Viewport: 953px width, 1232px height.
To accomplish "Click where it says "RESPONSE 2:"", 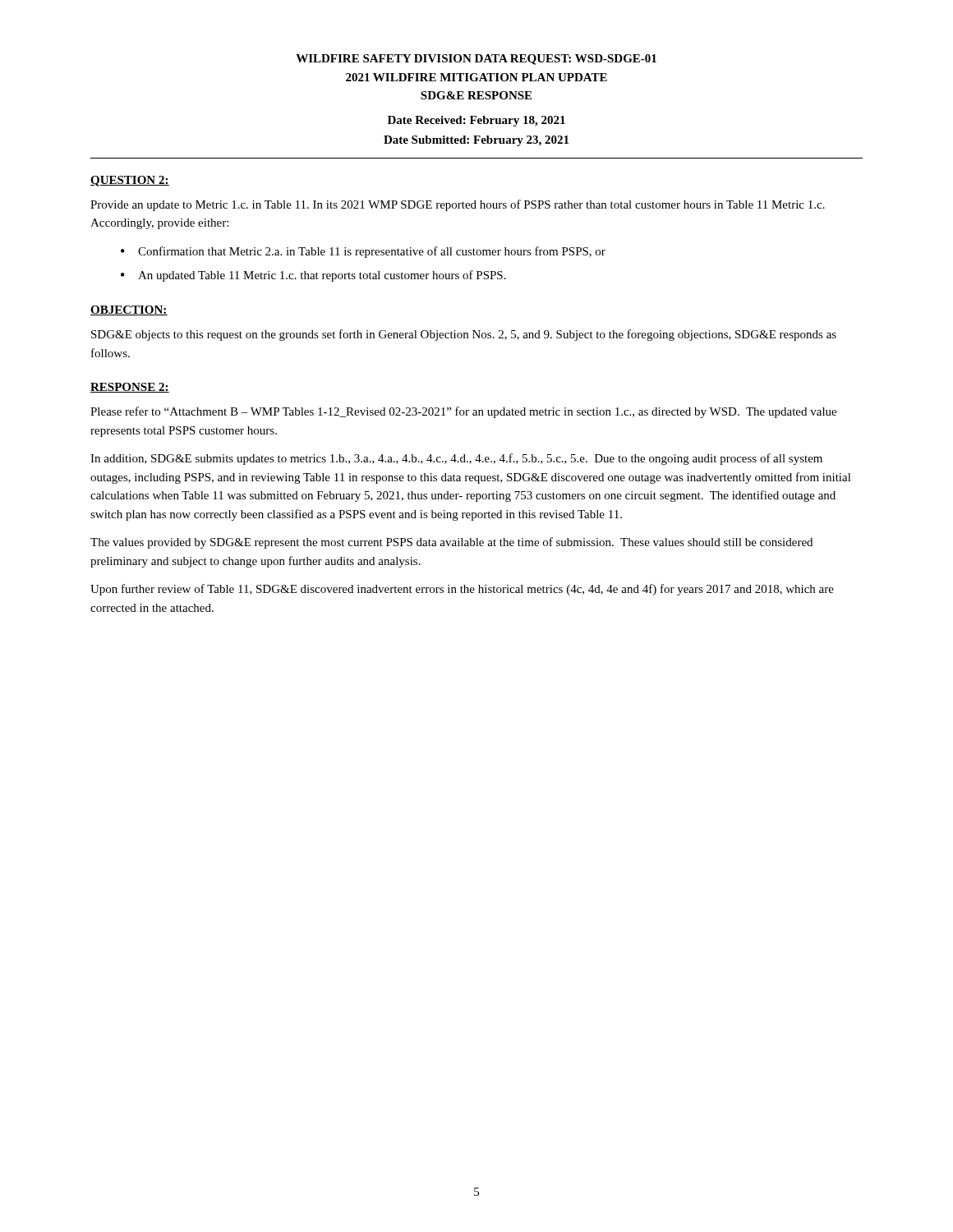I will pyautogui.click(x=130, y=387).
